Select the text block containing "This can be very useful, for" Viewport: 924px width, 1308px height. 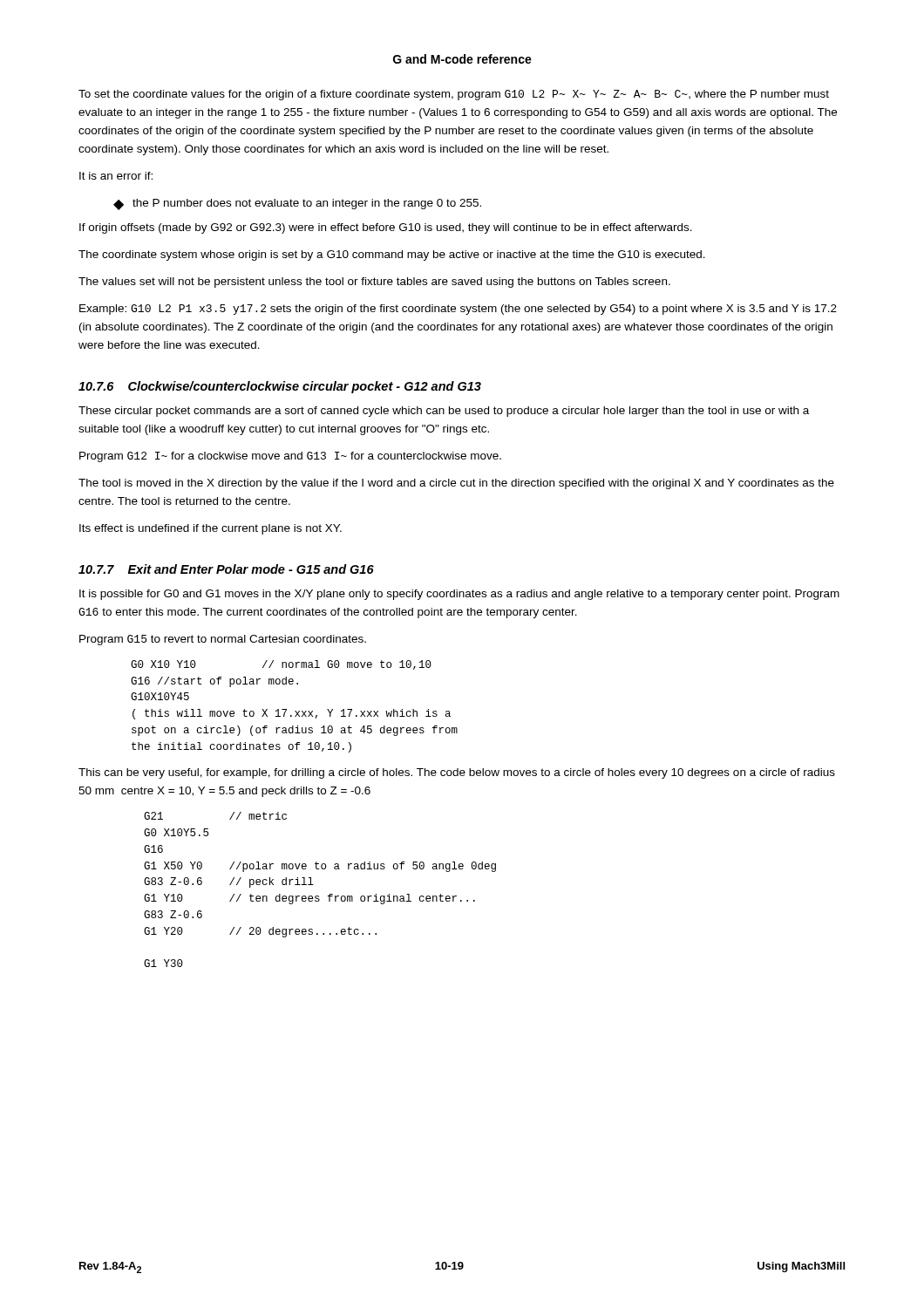[457, 782]
